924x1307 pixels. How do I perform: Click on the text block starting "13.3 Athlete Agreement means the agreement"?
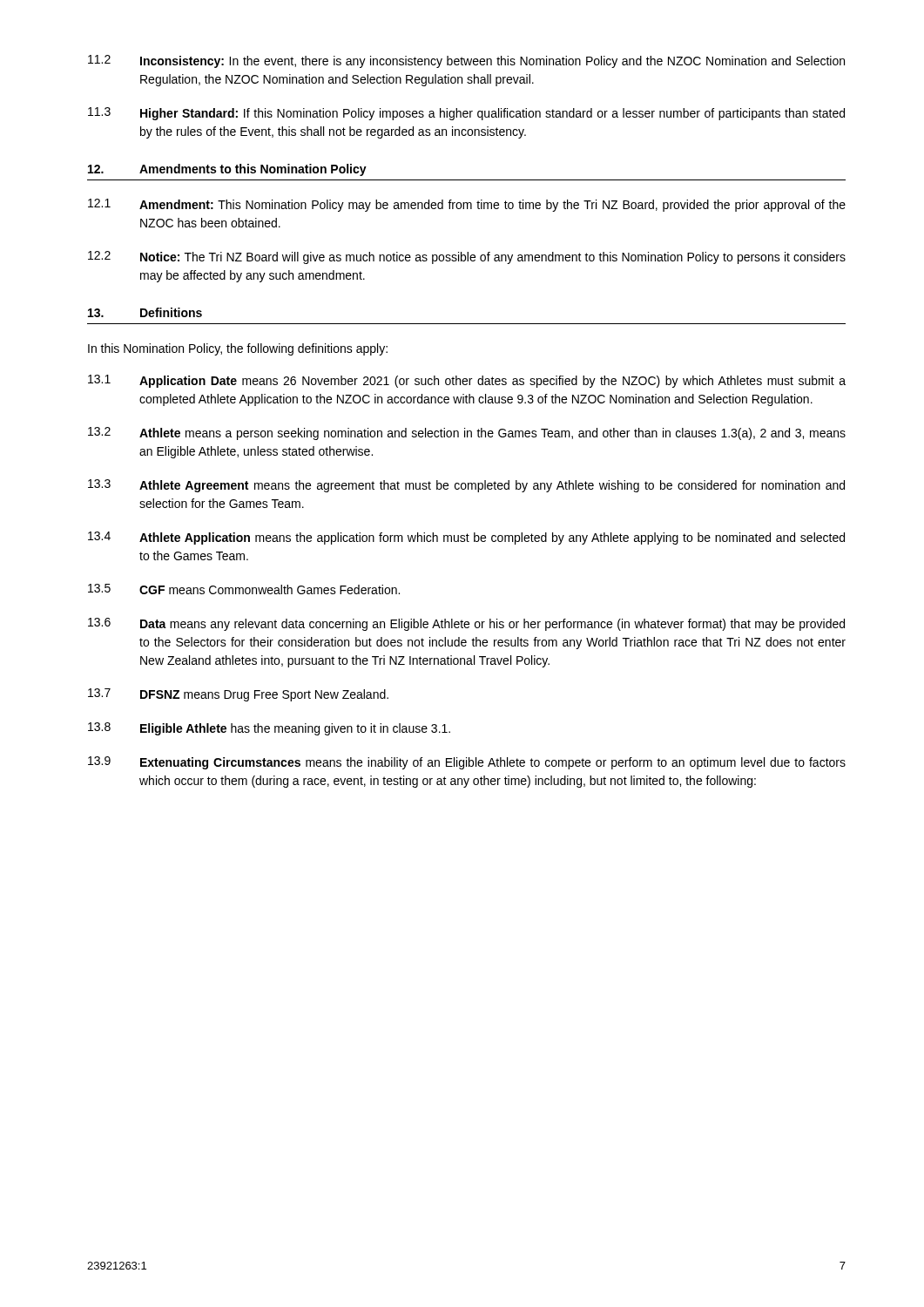point(466,495)
